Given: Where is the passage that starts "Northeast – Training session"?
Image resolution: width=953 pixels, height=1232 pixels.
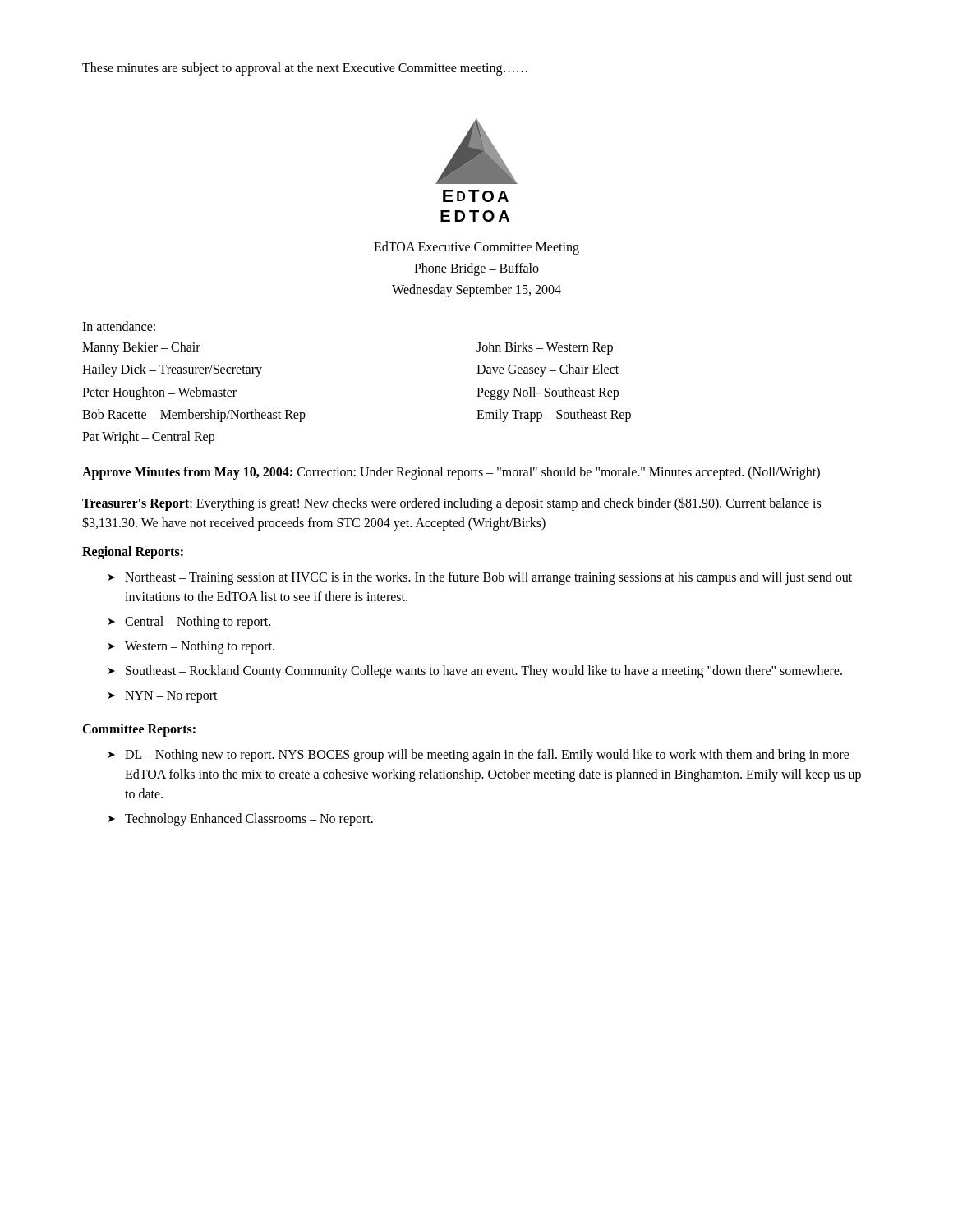Looking at the screenshot, I should tap(489, 587).
